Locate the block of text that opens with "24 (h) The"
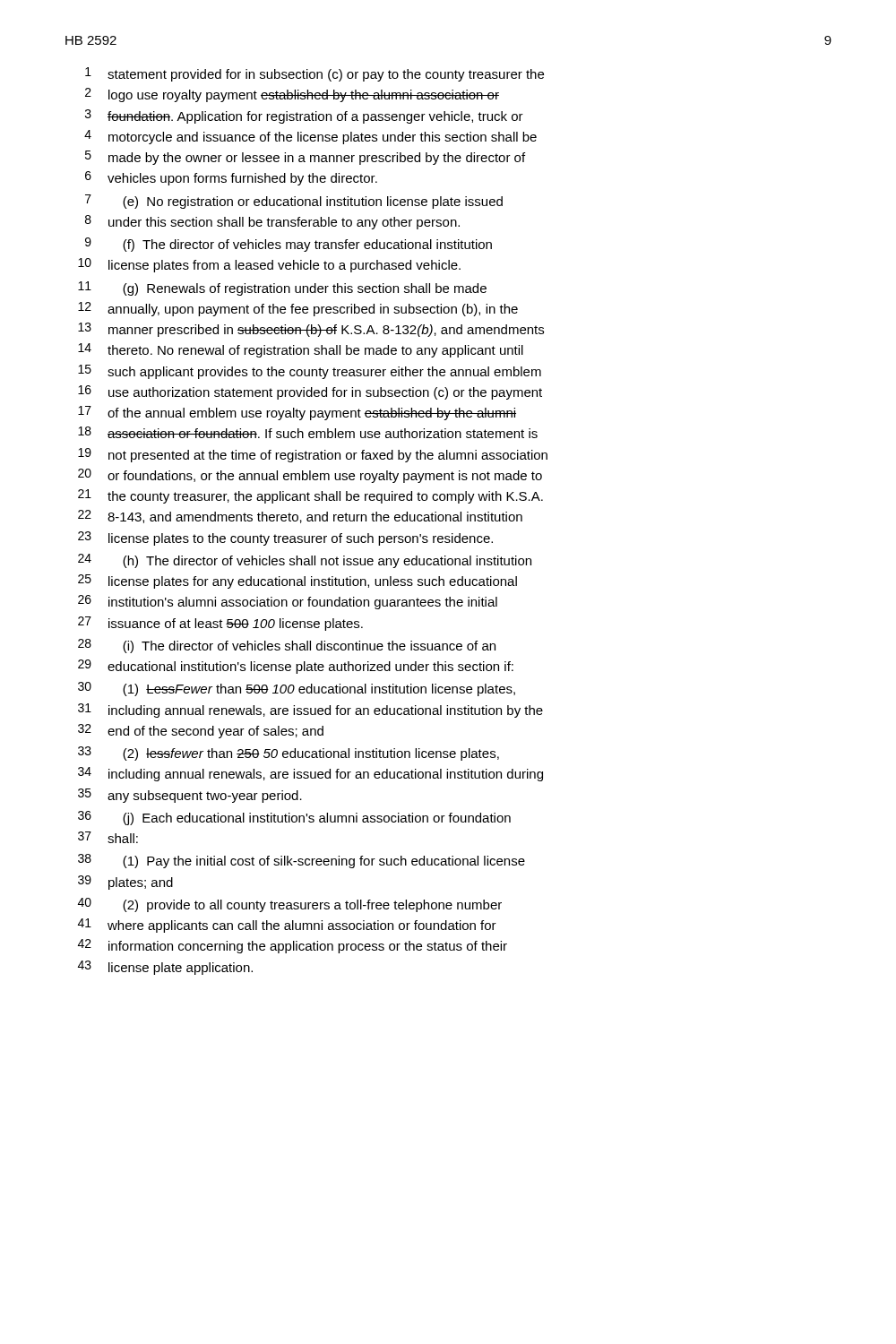This screenshot has width=896, height=1344. pyautogui.click(x=448, y=592)
